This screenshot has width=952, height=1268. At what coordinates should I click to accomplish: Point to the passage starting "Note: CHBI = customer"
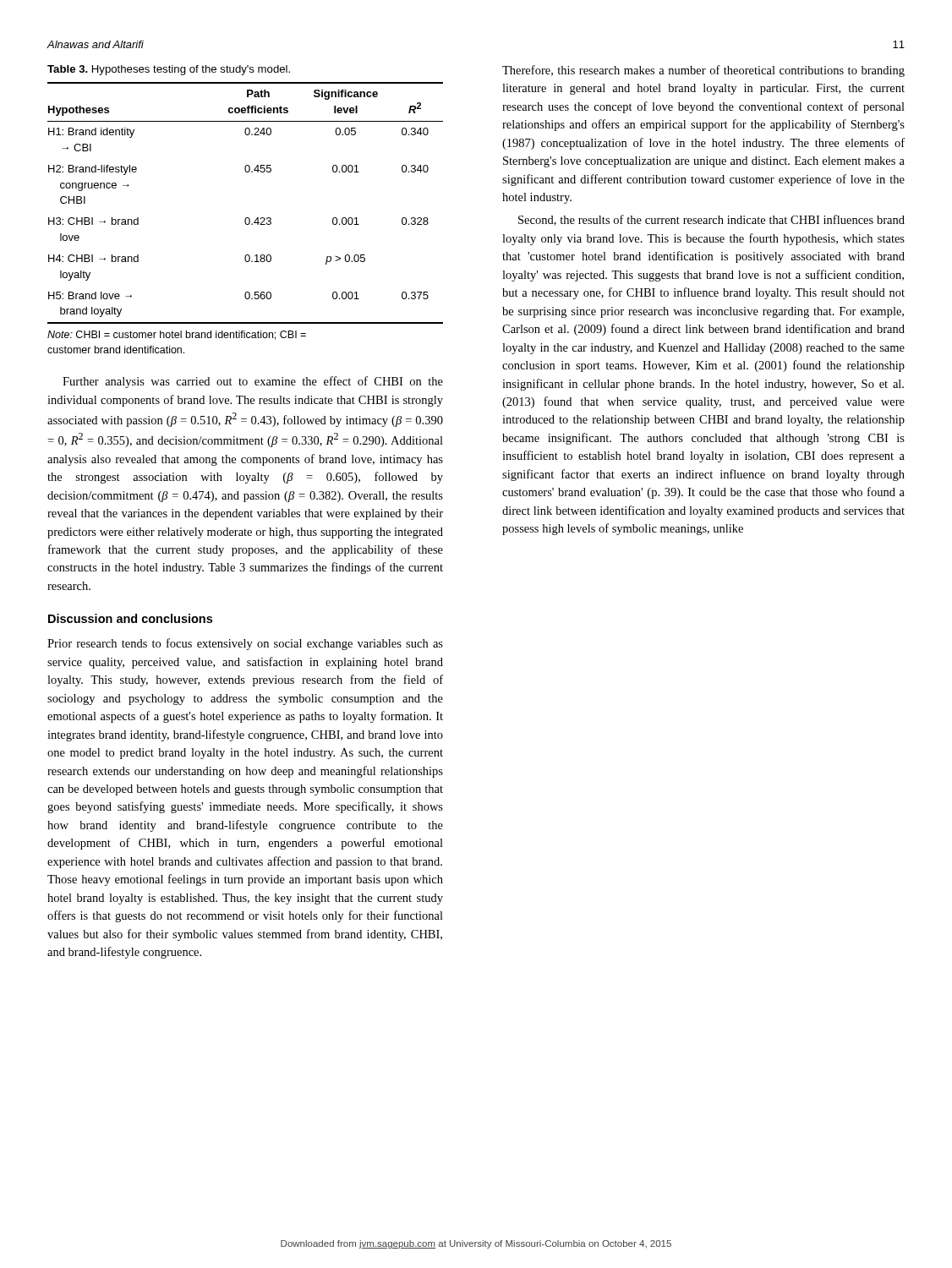pyautogui.click(x=177, y=342)
